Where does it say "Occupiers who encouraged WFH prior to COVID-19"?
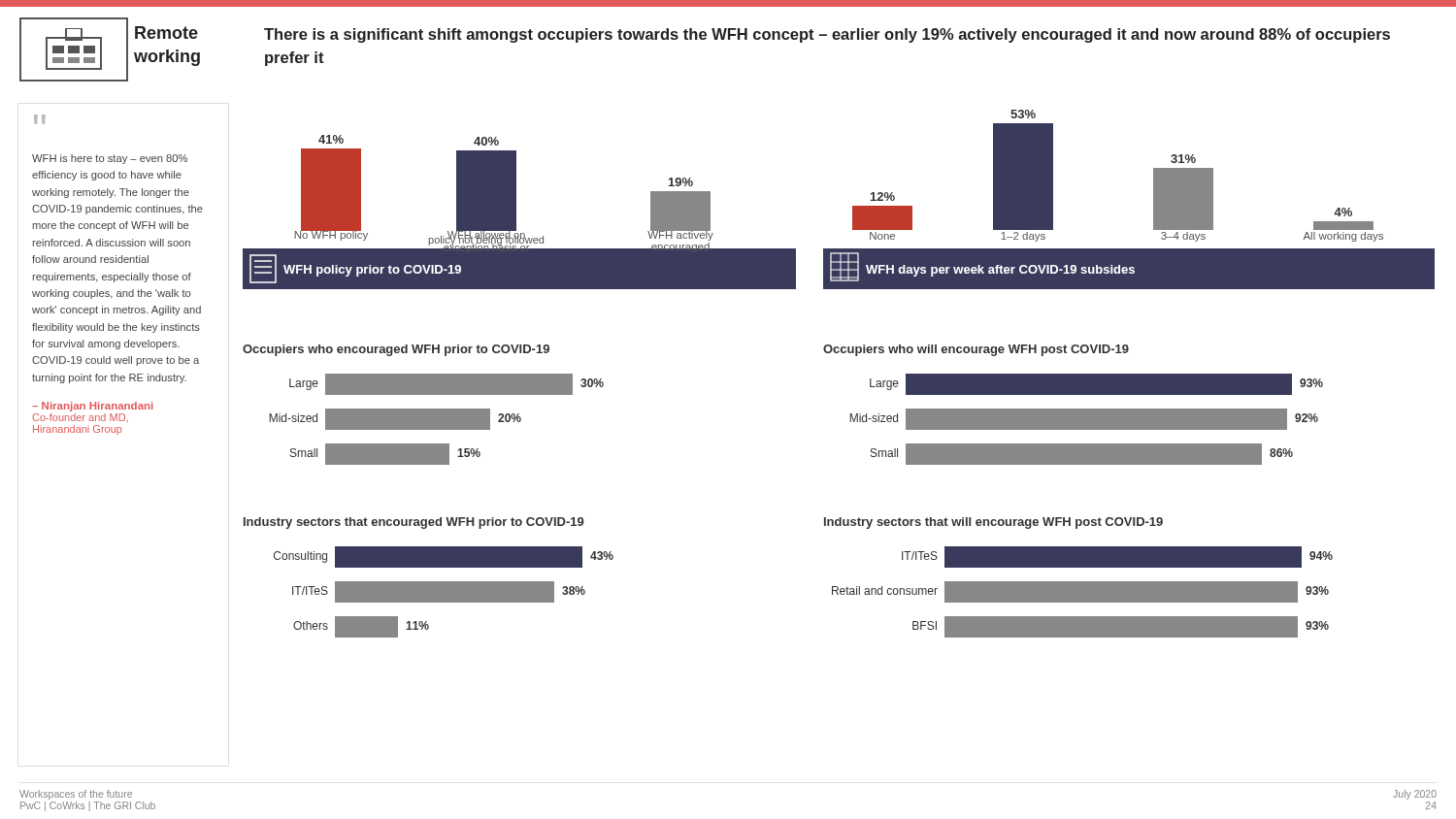1456x819 pixels. 396,349
